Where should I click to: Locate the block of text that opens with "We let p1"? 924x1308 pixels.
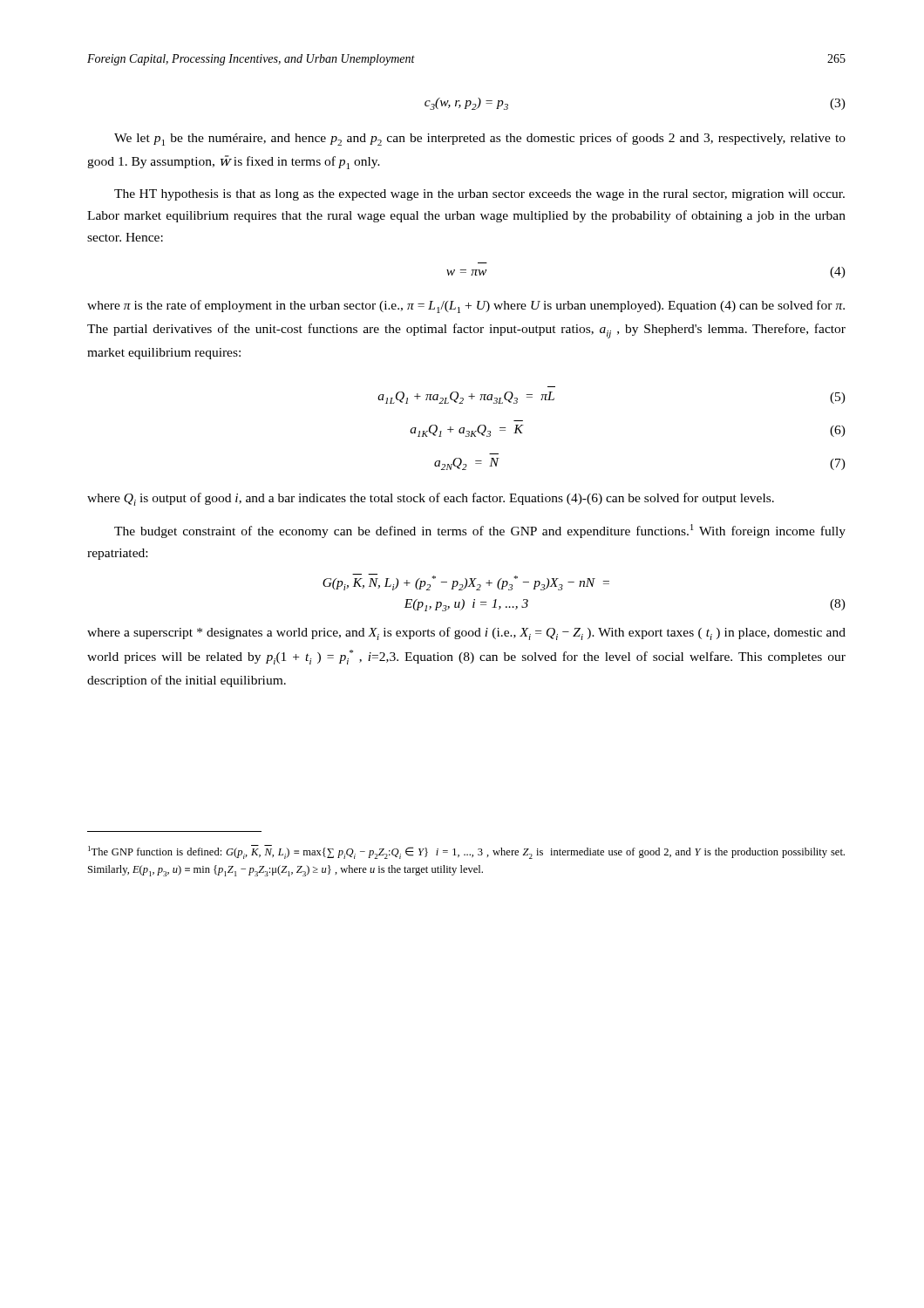coord(466,151)
